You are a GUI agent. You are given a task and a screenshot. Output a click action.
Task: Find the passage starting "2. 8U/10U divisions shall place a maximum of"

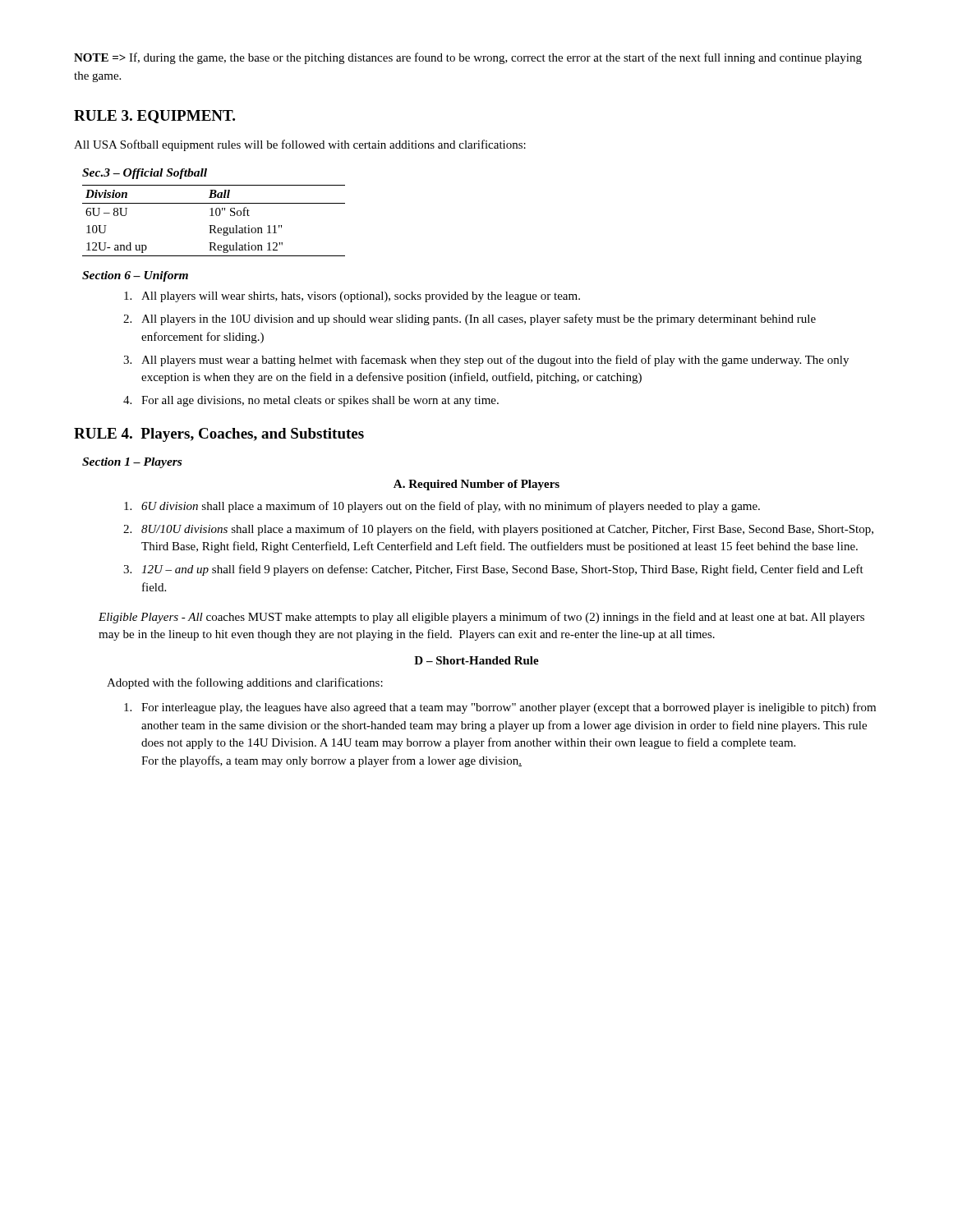[501, 538]
